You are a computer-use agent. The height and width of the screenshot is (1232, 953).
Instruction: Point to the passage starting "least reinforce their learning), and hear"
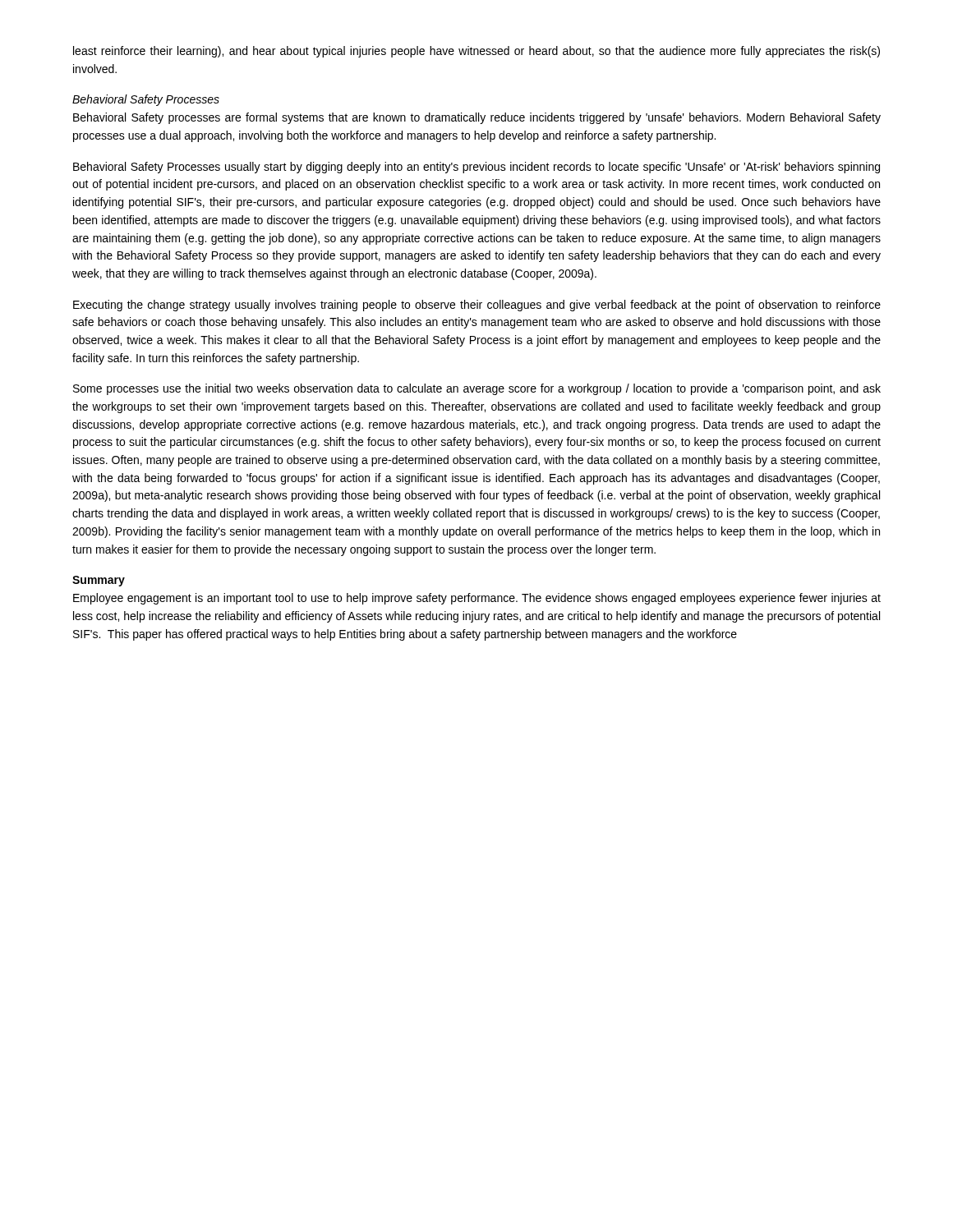click(x=476, y=60)
